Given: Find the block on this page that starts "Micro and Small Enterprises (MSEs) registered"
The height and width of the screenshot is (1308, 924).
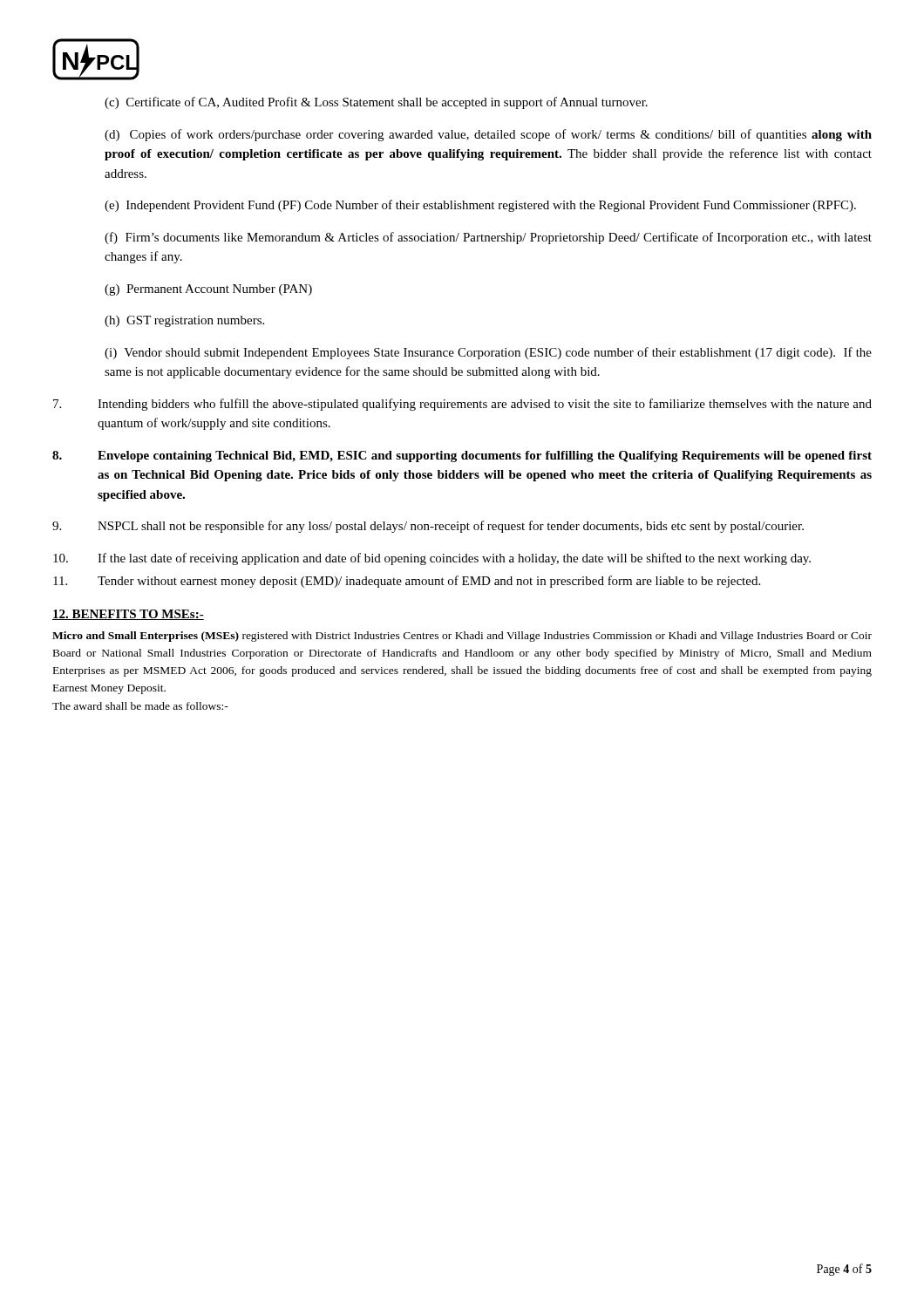Looking at the screenshot, I should pos(462,670).
